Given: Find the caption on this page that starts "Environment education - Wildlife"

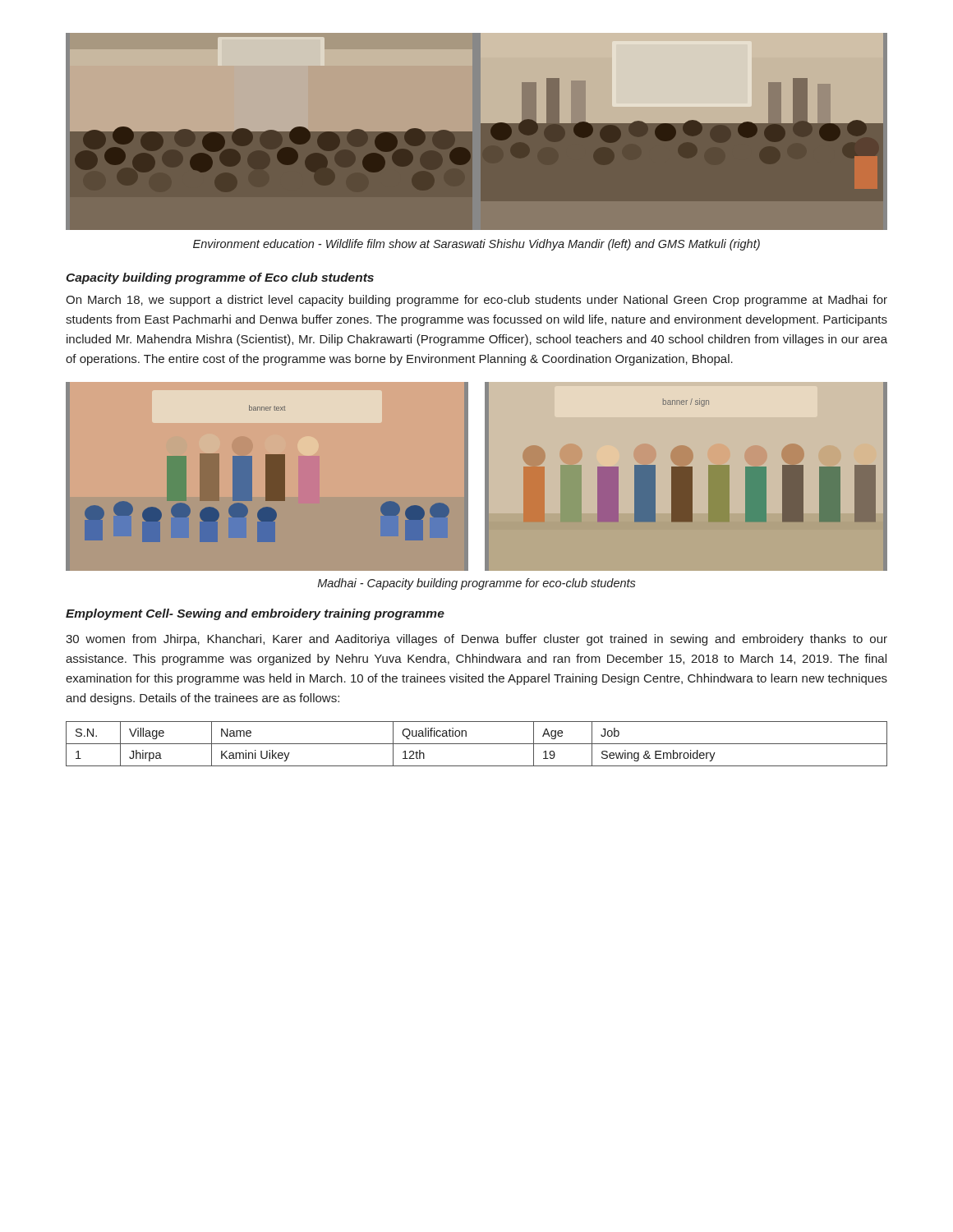Looking at the screenshot, I should [476, 244].
